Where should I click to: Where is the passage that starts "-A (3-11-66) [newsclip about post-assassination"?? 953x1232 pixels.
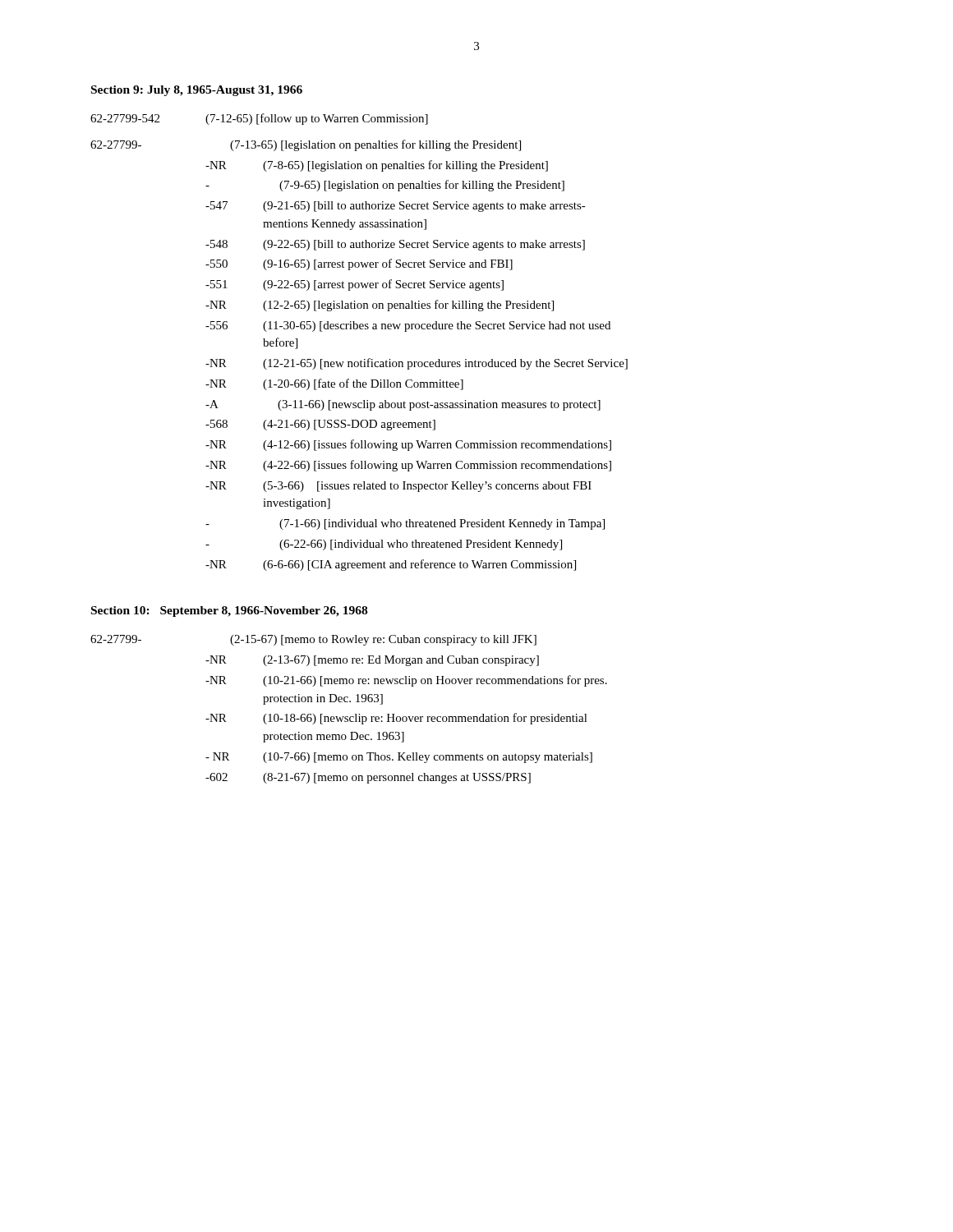[481, 404]
